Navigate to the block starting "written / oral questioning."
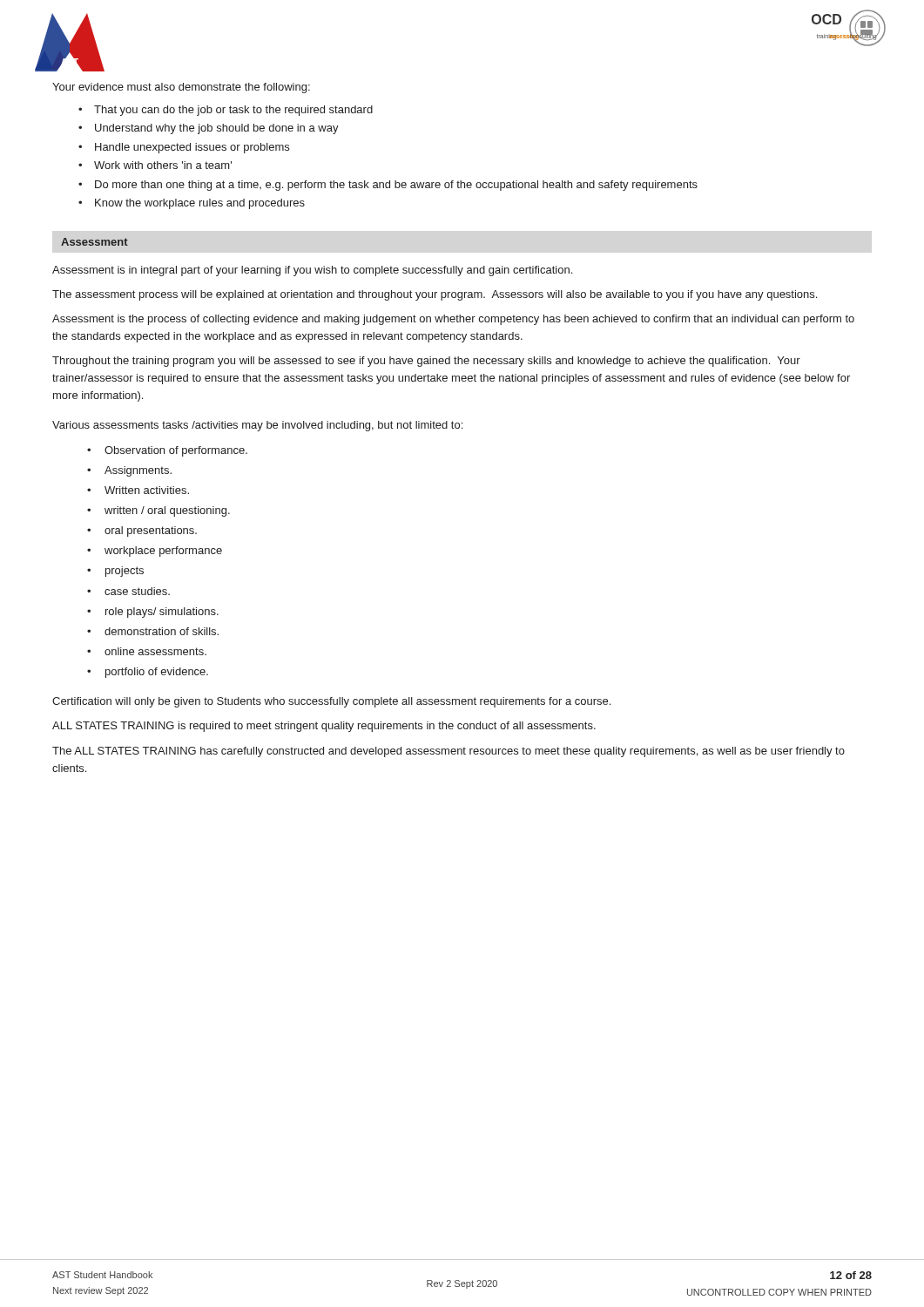 (167, 510)
